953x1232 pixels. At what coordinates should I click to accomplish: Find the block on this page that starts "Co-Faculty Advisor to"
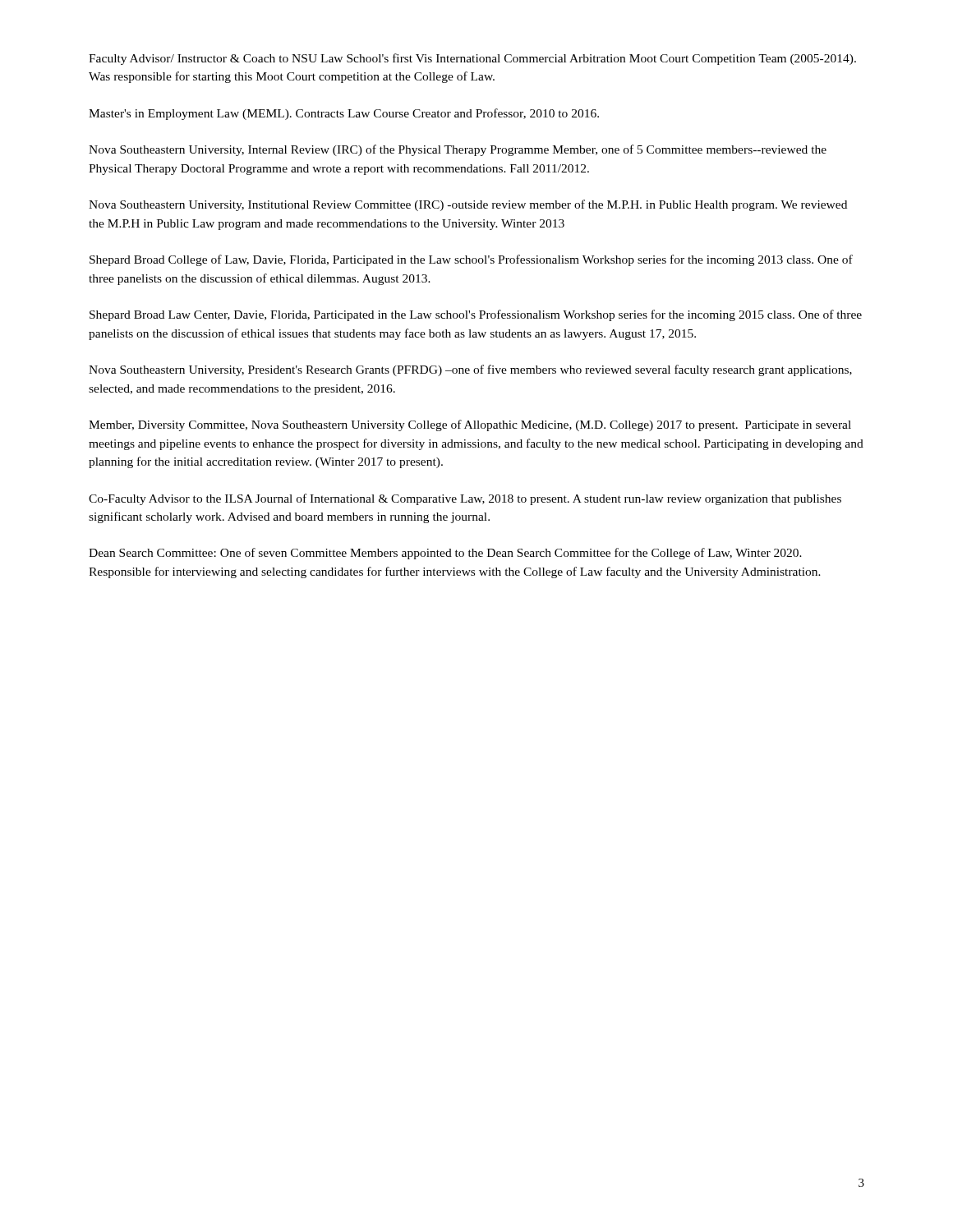pos(465,507)
